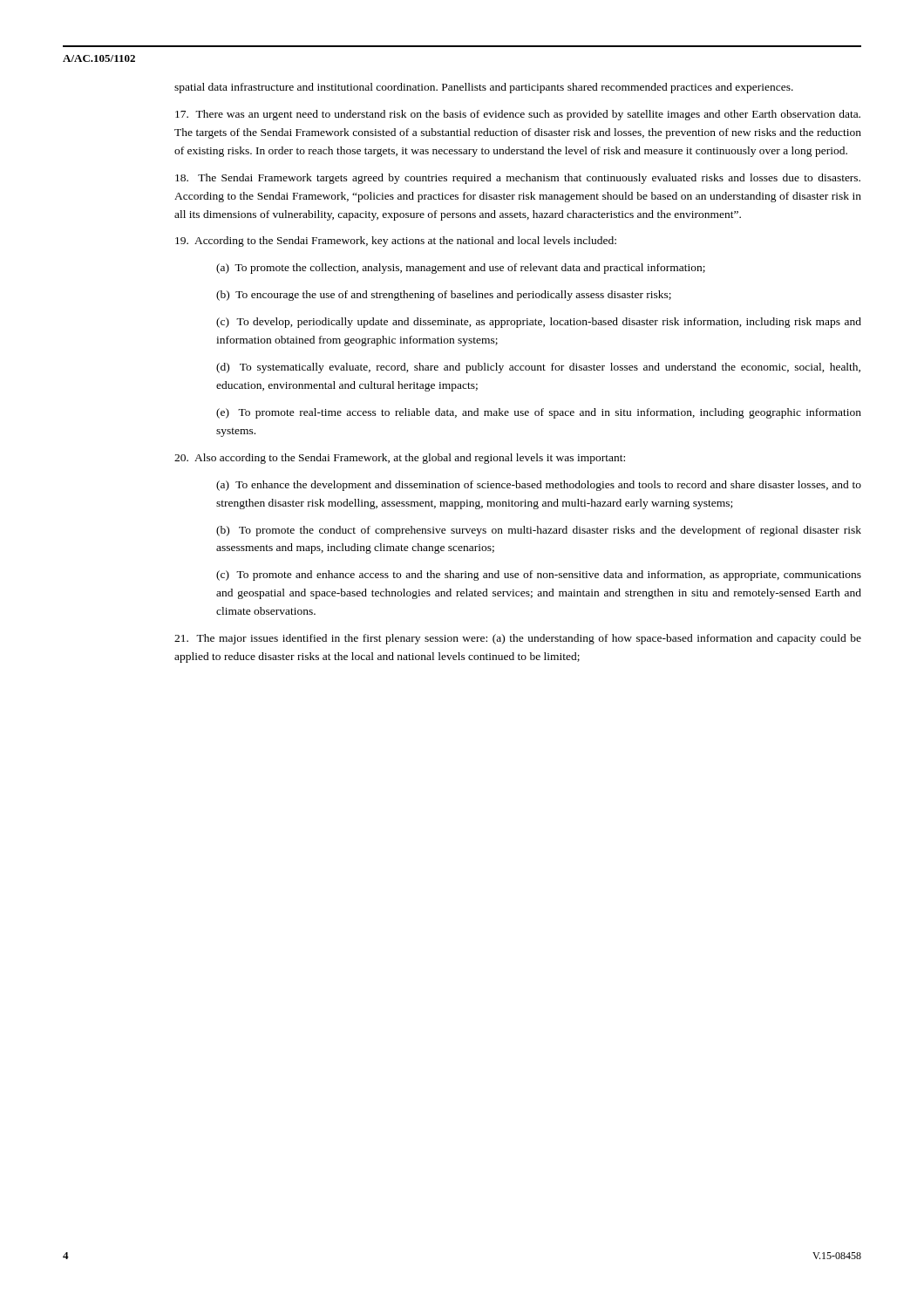Select the element starting "(a) To promote the collection,"

(x=461, y=268)
